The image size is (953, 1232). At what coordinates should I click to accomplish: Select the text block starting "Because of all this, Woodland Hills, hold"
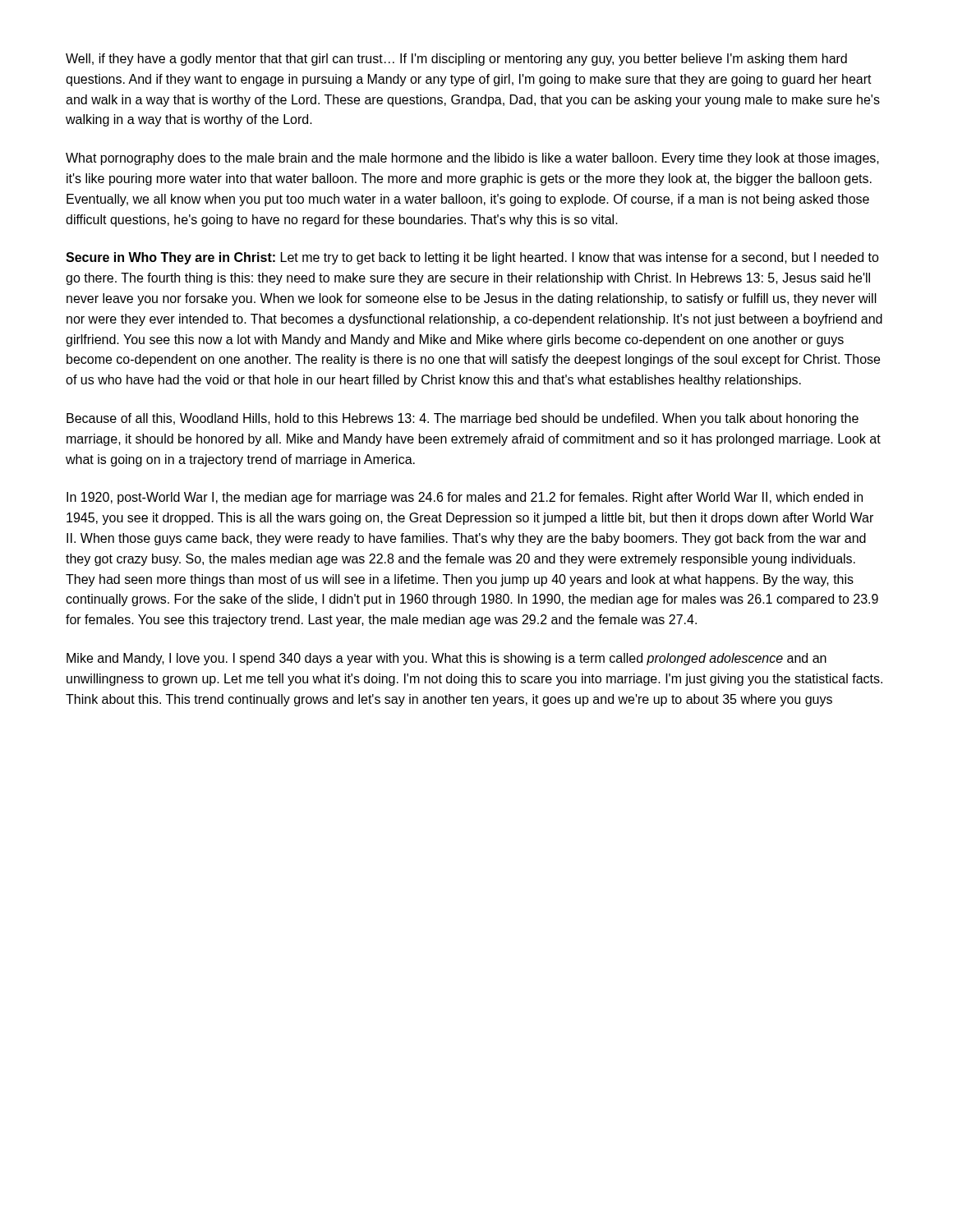[x=473, y=439]
